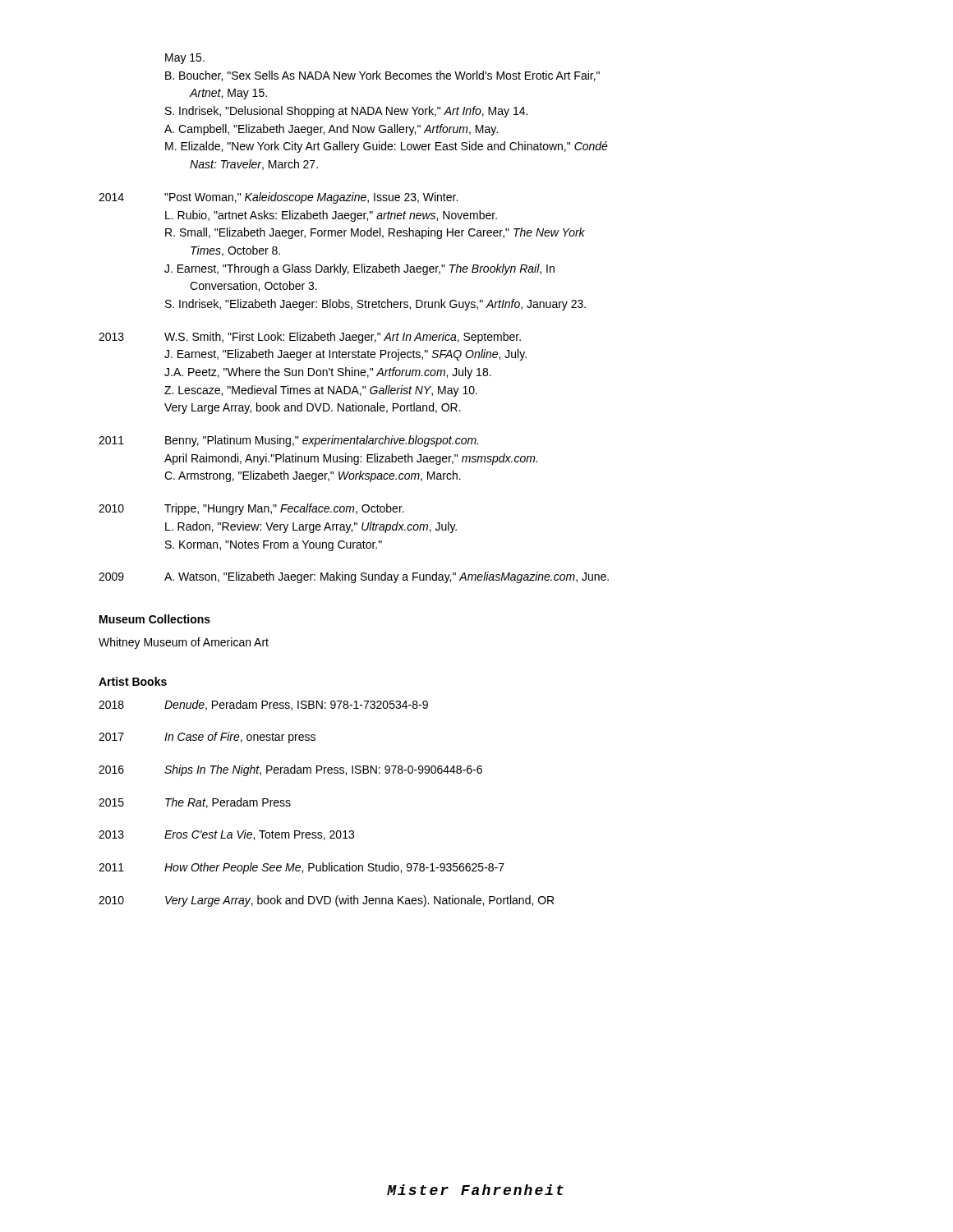Locate the element starting "May 15. B. Boucher, "Sex Sells"

pos(509,112)
